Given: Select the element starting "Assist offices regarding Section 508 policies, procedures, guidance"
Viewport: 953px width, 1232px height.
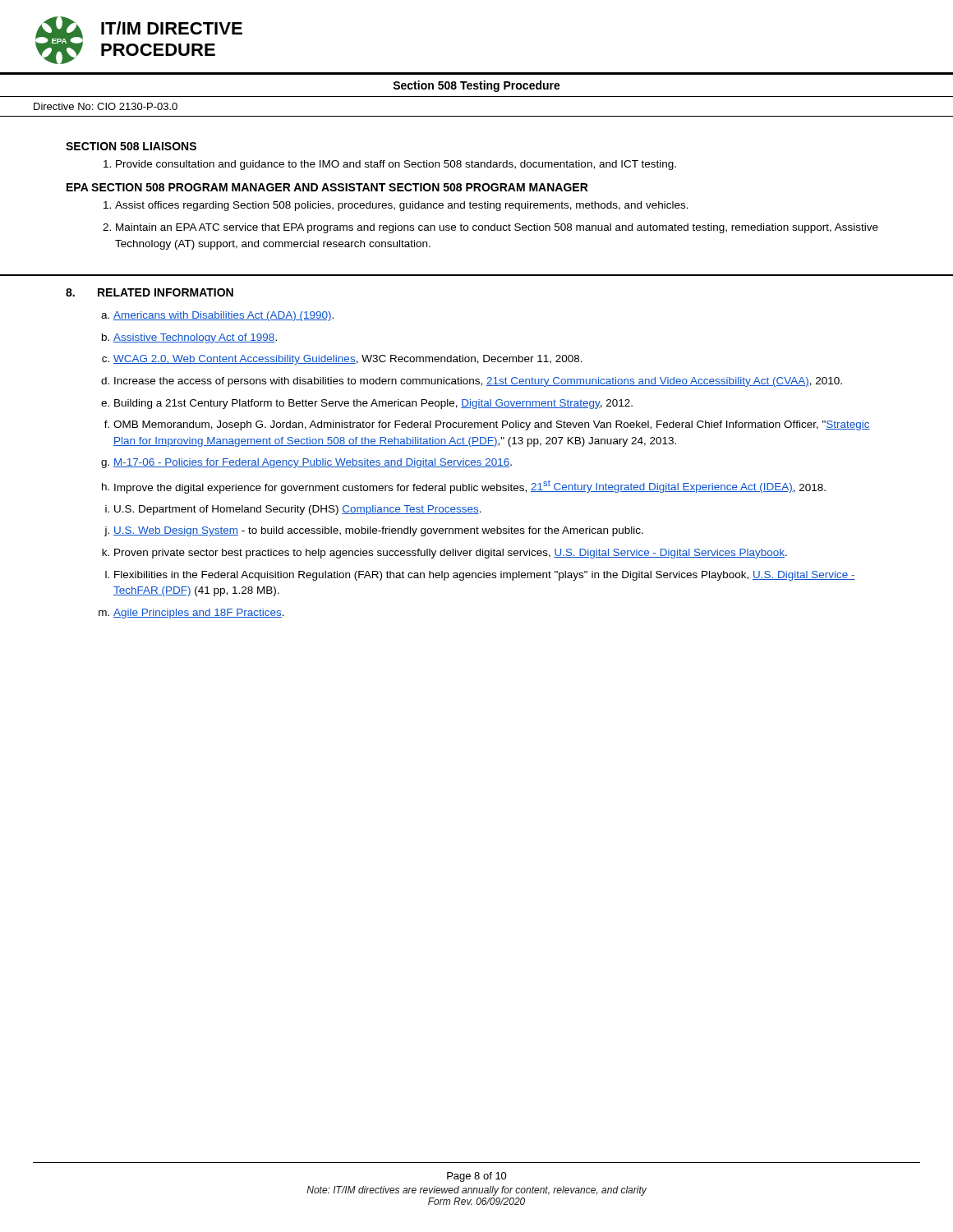Looking at the screenshot, I should tap(402, 205).
